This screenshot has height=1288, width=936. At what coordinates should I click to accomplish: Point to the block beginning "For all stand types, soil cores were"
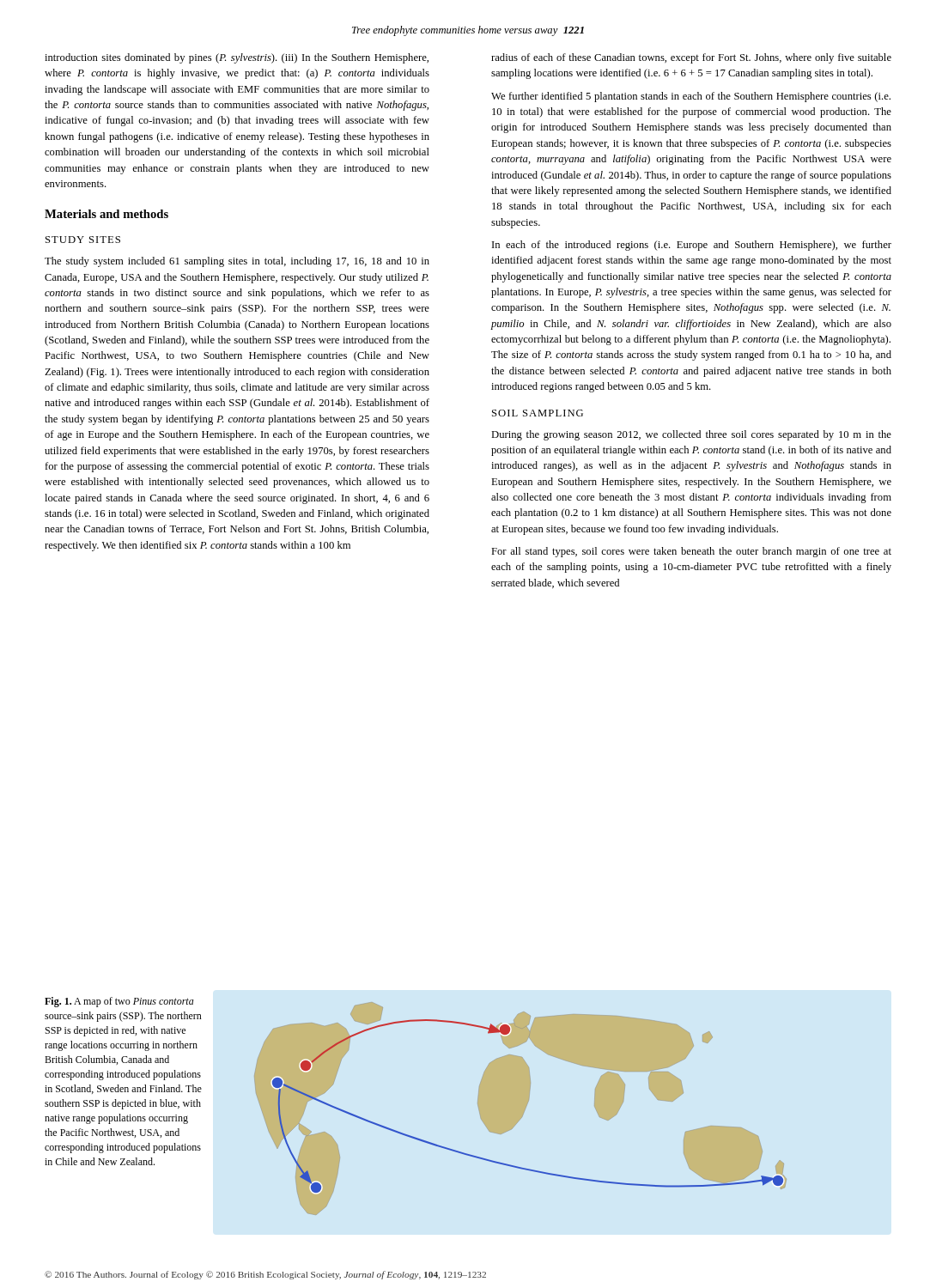tap(691, 567)
